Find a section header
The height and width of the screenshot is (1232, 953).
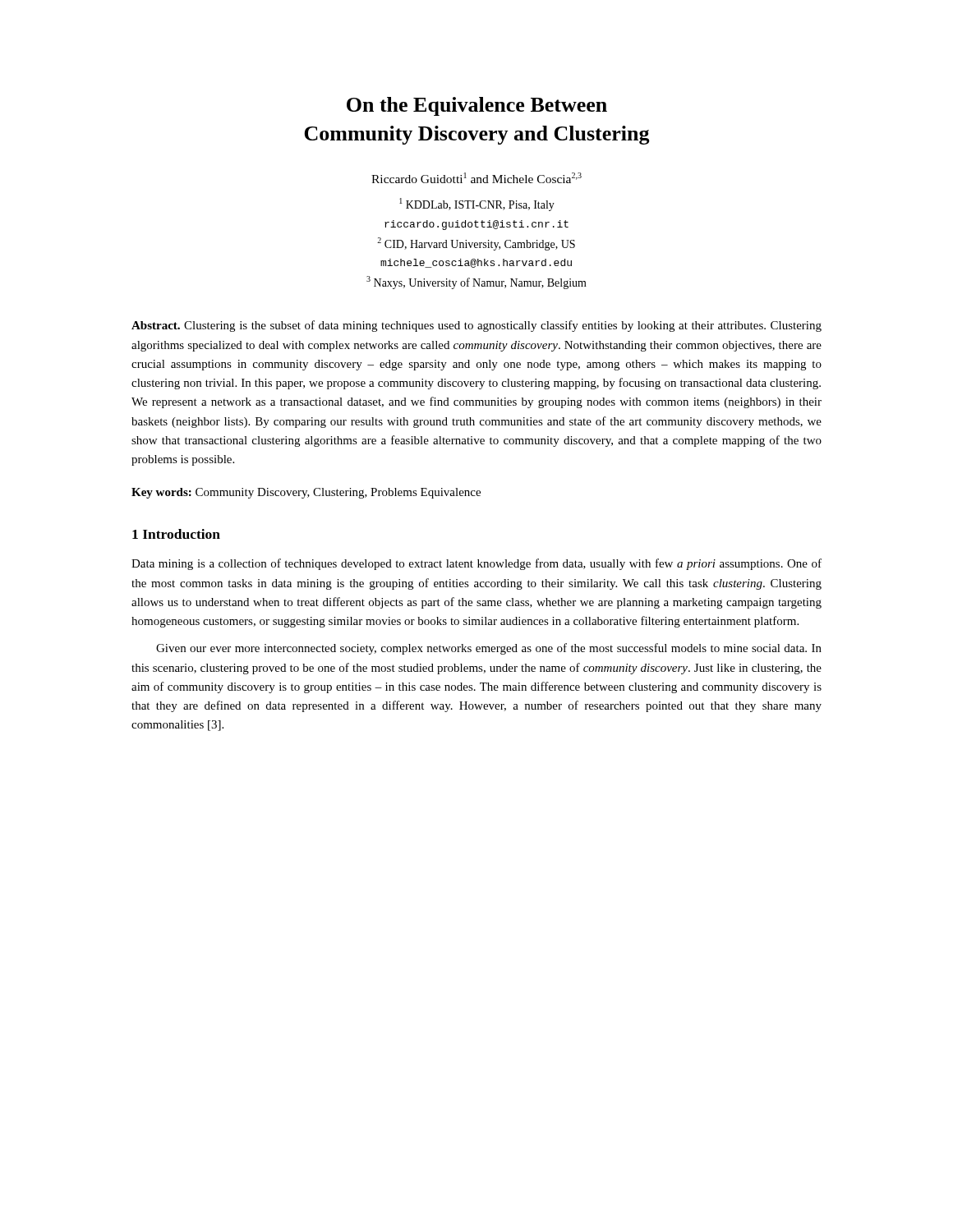tap(176, 534)
